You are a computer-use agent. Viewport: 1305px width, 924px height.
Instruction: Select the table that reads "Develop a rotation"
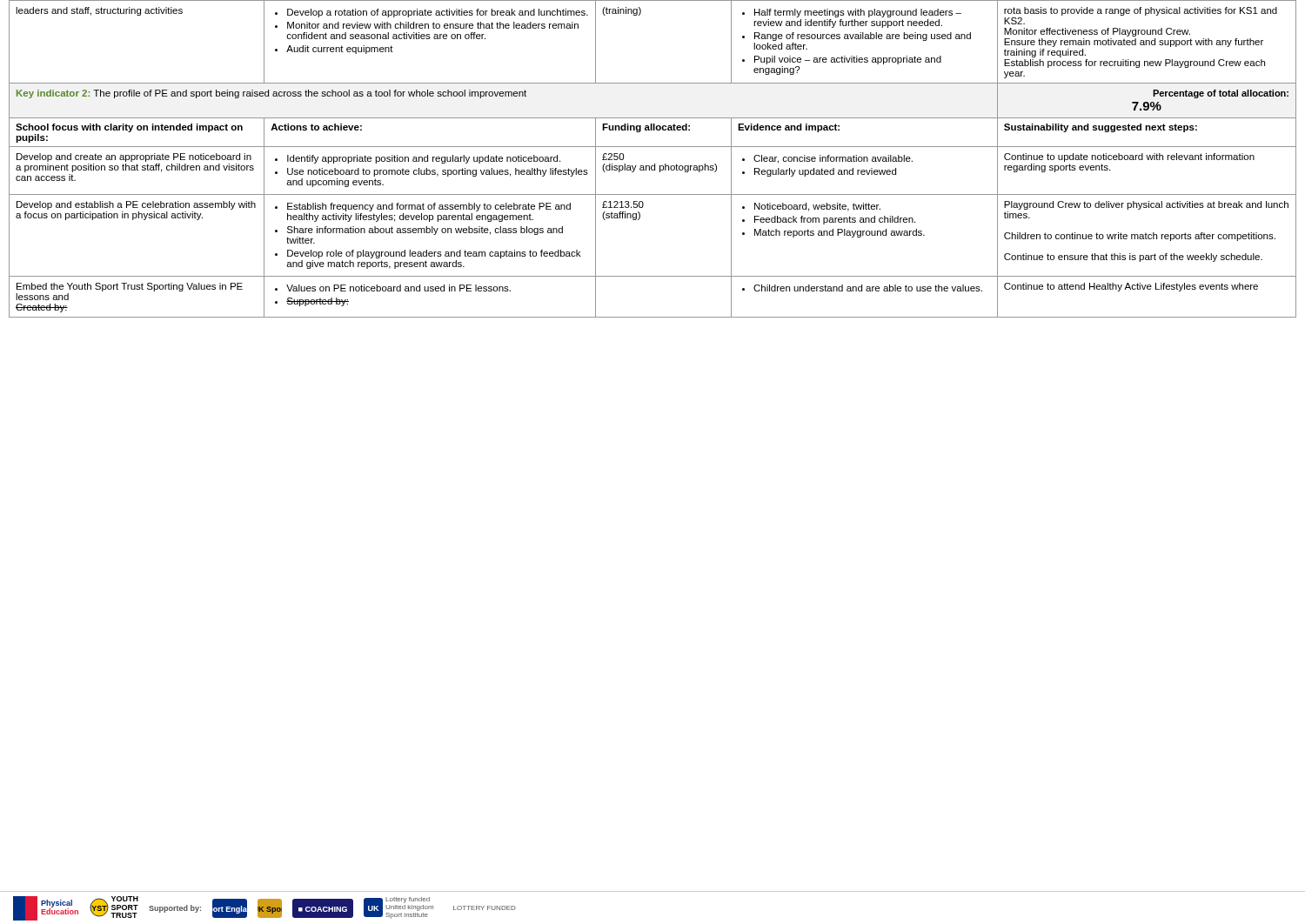[x=652, y=159]
